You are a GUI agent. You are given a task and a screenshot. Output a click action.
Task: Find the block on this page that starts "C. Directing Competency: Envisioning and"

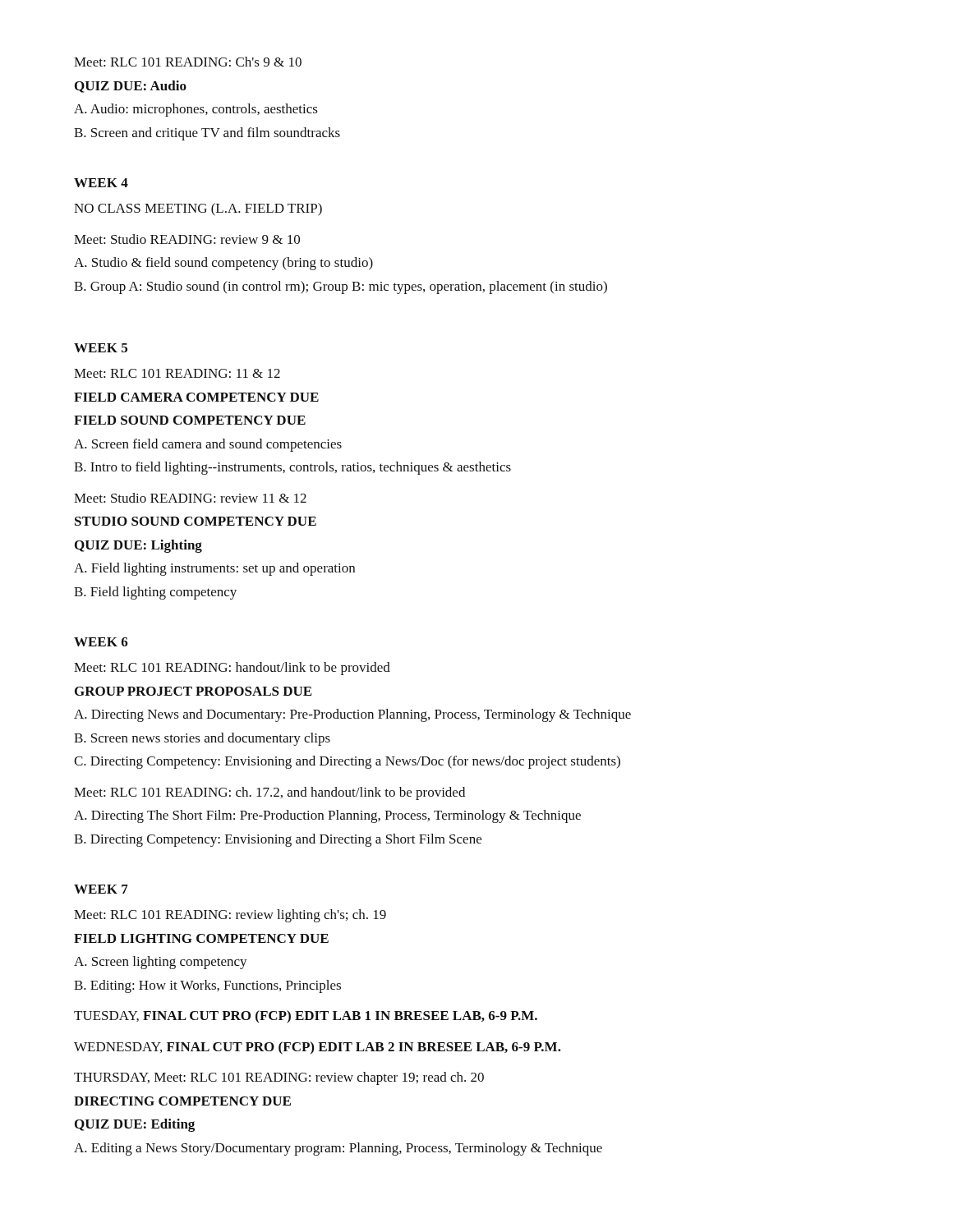(347, 761)
